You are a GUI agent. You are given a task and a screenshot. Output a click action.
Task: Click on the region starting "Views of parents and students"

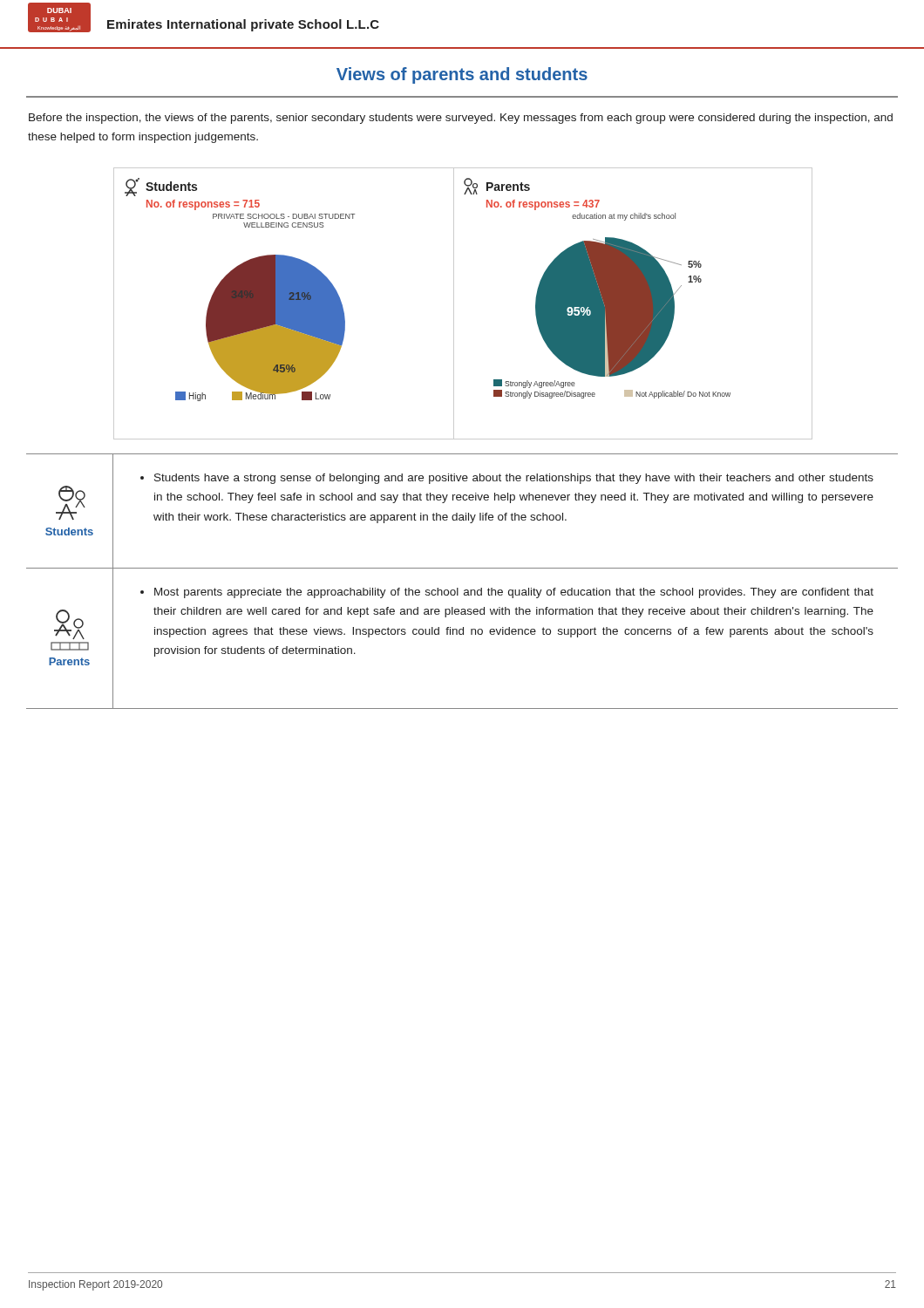point(462,77)
